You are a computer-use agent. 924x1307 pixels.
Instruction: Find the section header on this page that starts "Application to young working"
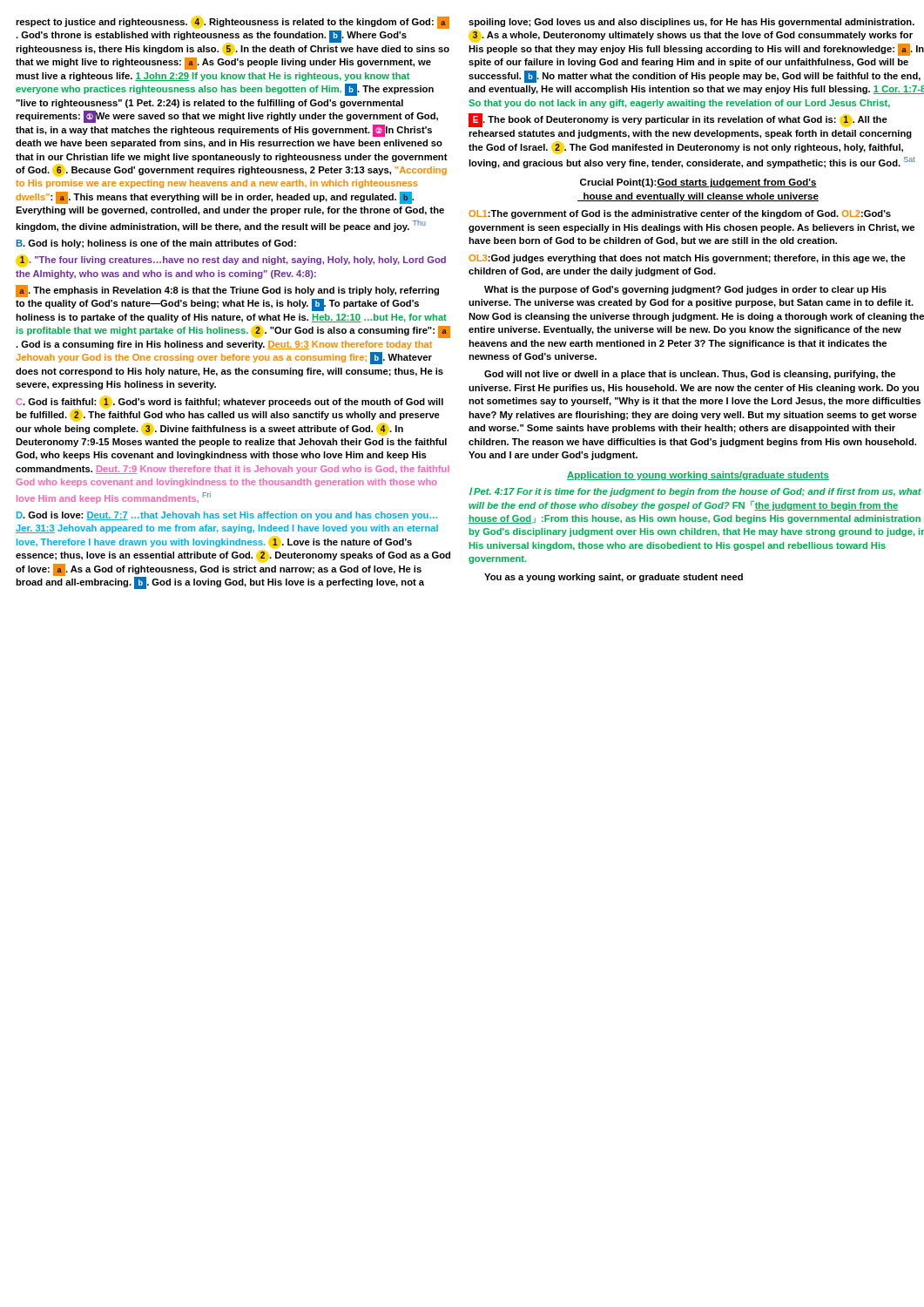(x=696, y=475)
